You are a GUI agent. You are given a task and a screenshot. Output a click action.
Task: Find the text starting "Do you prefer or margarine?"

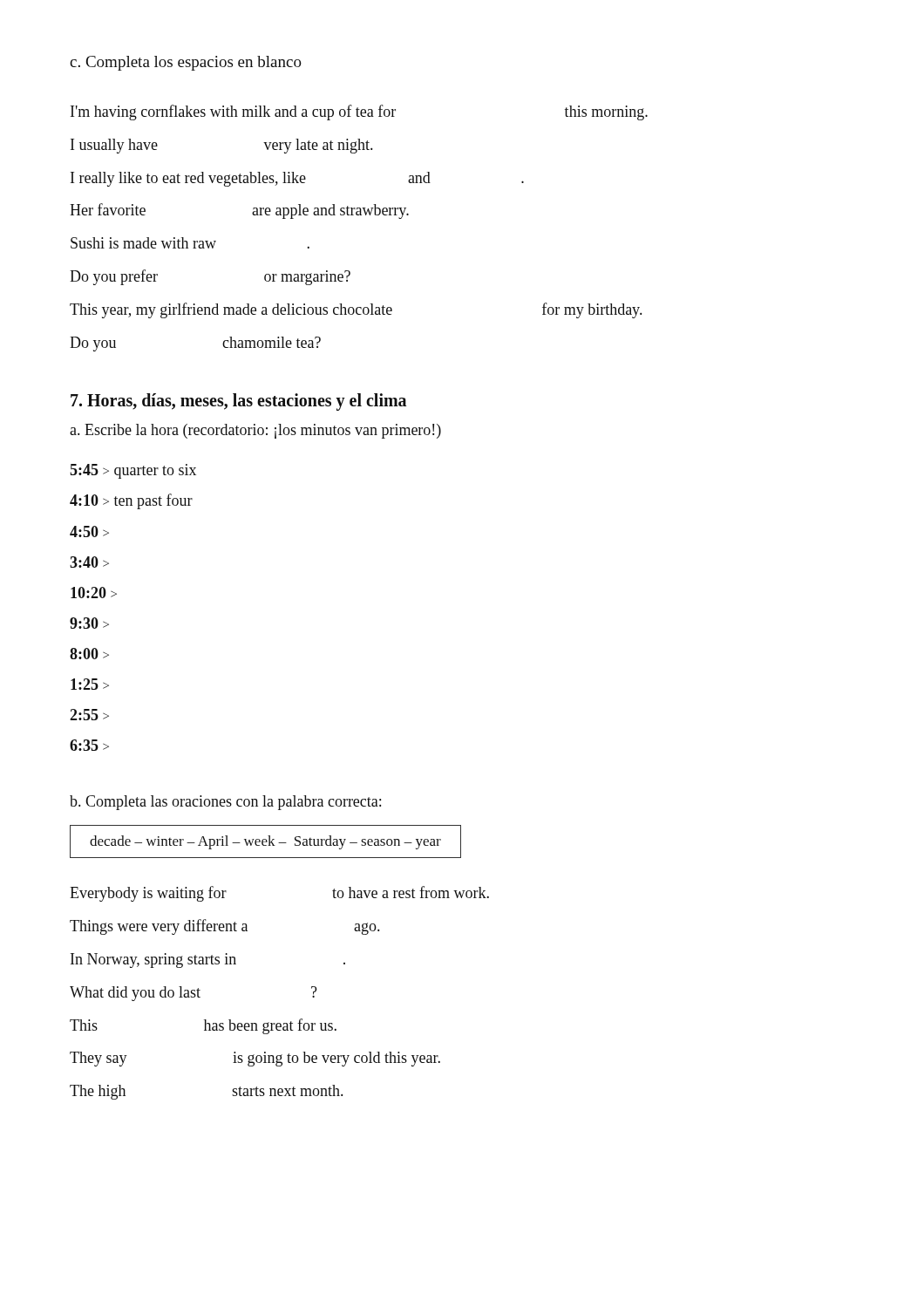click(111, 277)
